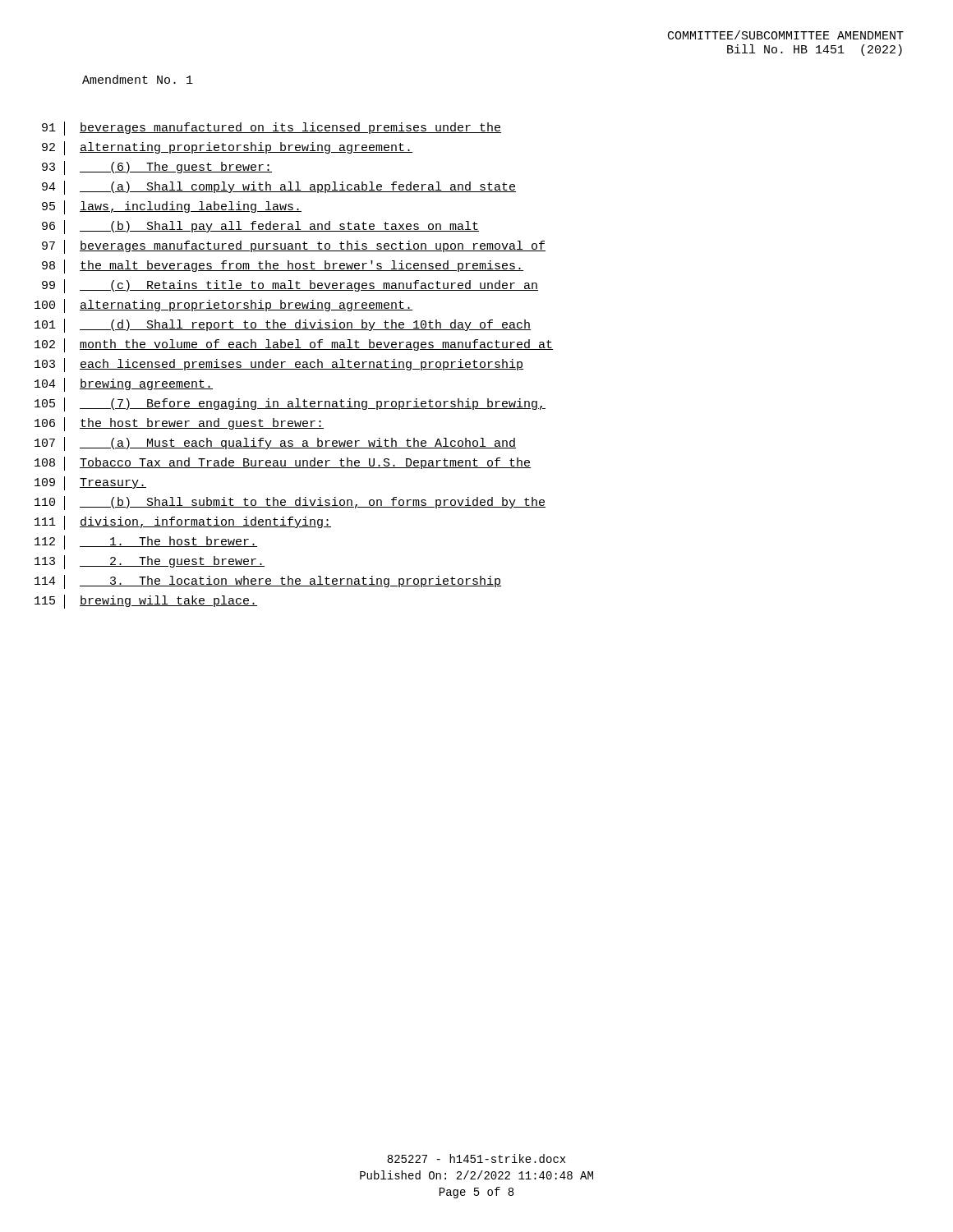Viewport: 953px width, 1232px height.
Task: Locate the list item with the text "99 (c) Retains title to malt beverages manufactured"
Action: pyautogui.click(x=269, y=286)
